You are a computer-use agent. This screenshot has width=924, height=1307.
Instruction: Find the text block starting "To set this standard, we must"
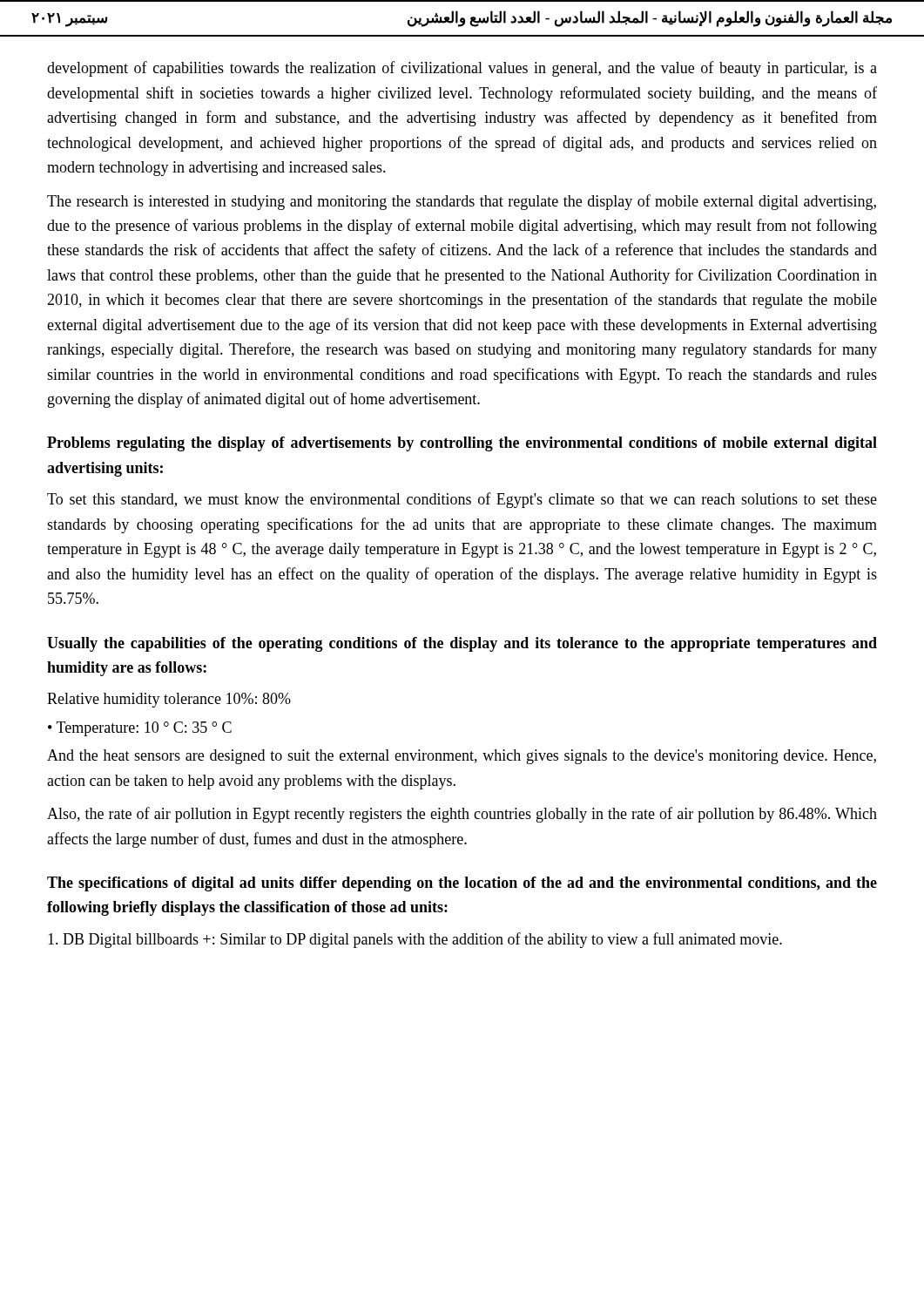[x=462, y=549]
